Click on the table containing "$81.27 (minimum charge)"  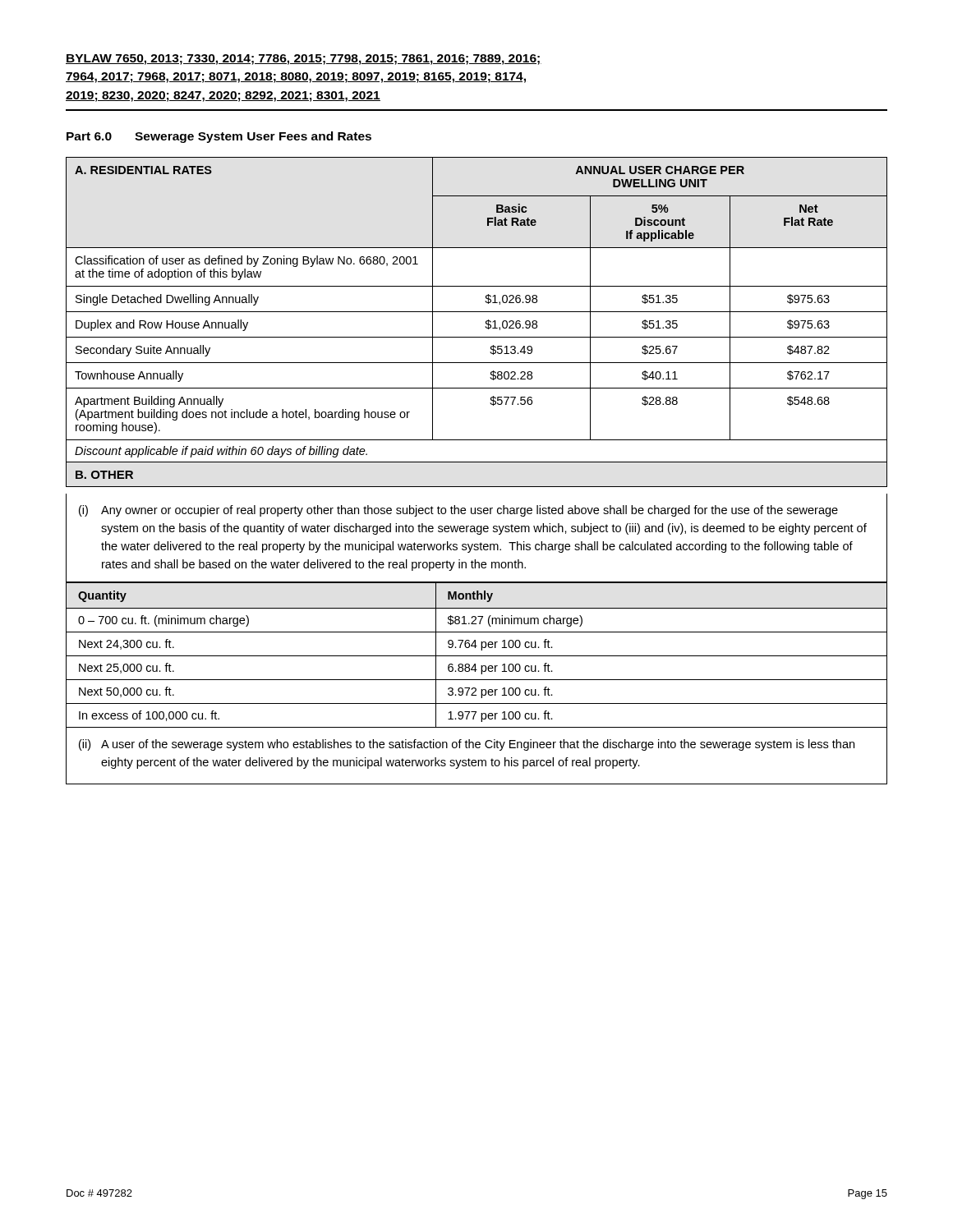pos(476,655)
